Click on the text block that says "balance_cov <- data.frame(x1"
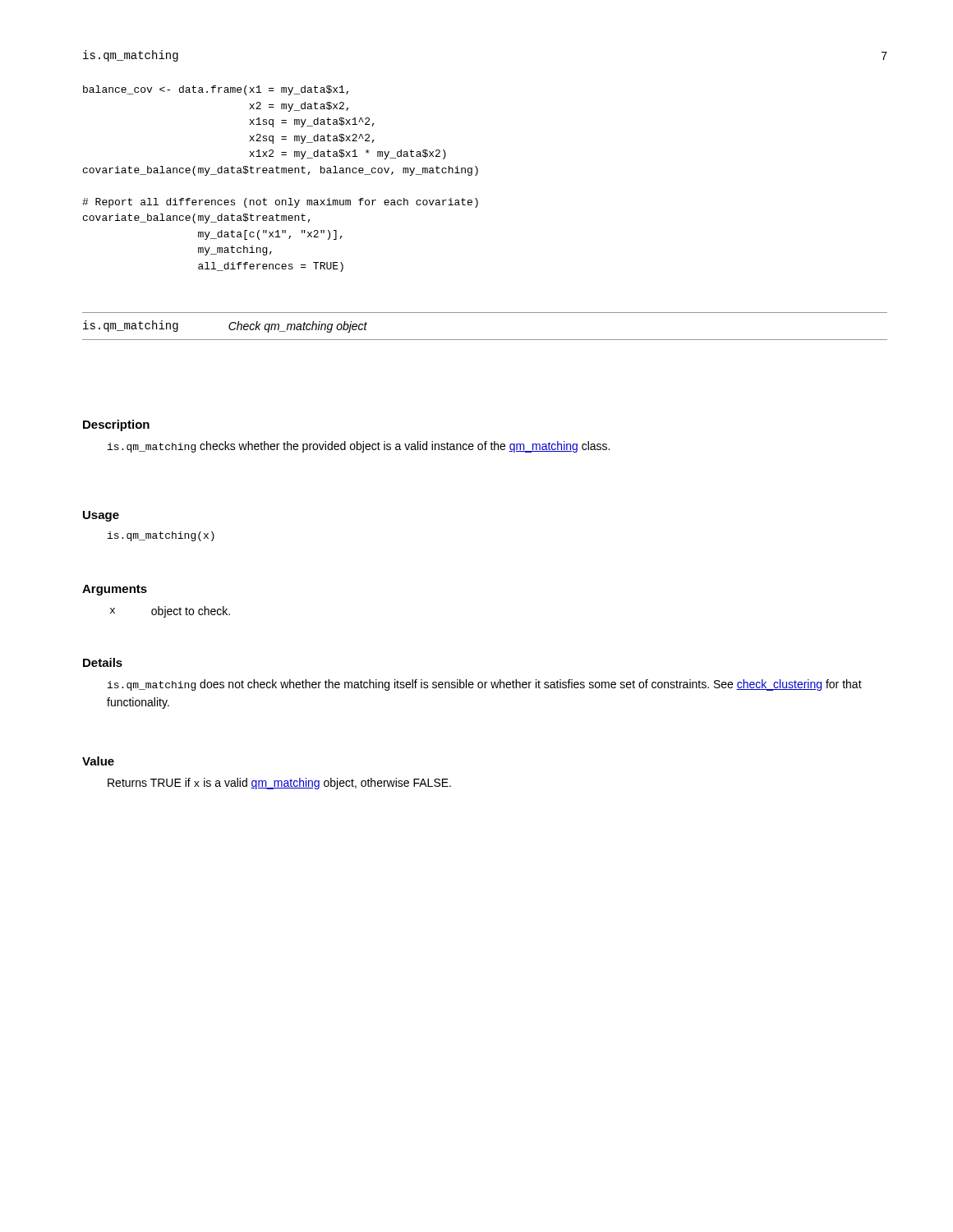This screenshot has width=953, height=1232. 485,178
